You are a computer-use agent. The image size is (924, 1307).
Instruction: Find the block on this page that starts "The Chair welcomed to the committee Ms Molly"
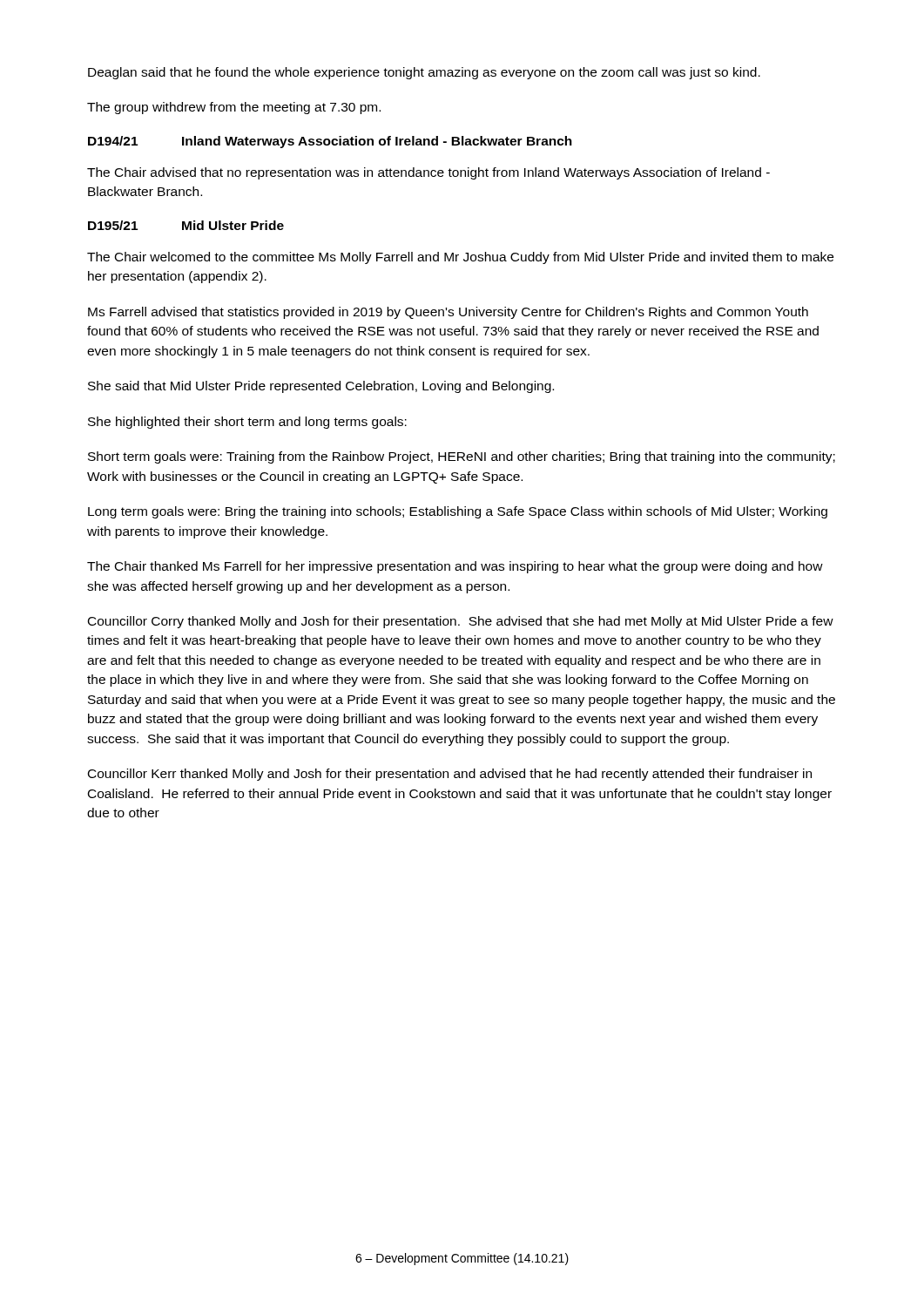click(x=462, y=267)
